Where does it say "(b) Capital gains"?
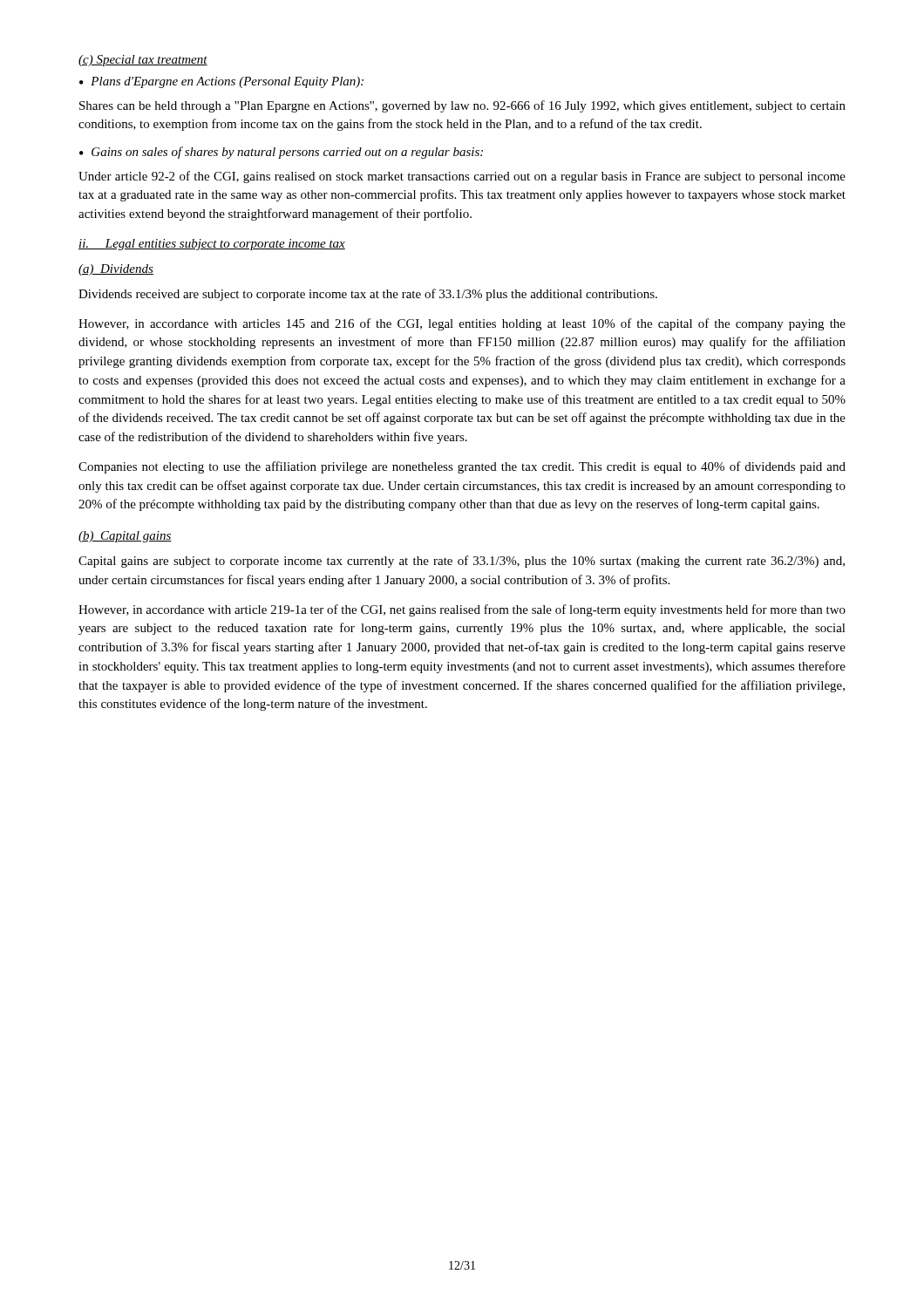This screenshot has width=924, height=1308. point(125,536)
